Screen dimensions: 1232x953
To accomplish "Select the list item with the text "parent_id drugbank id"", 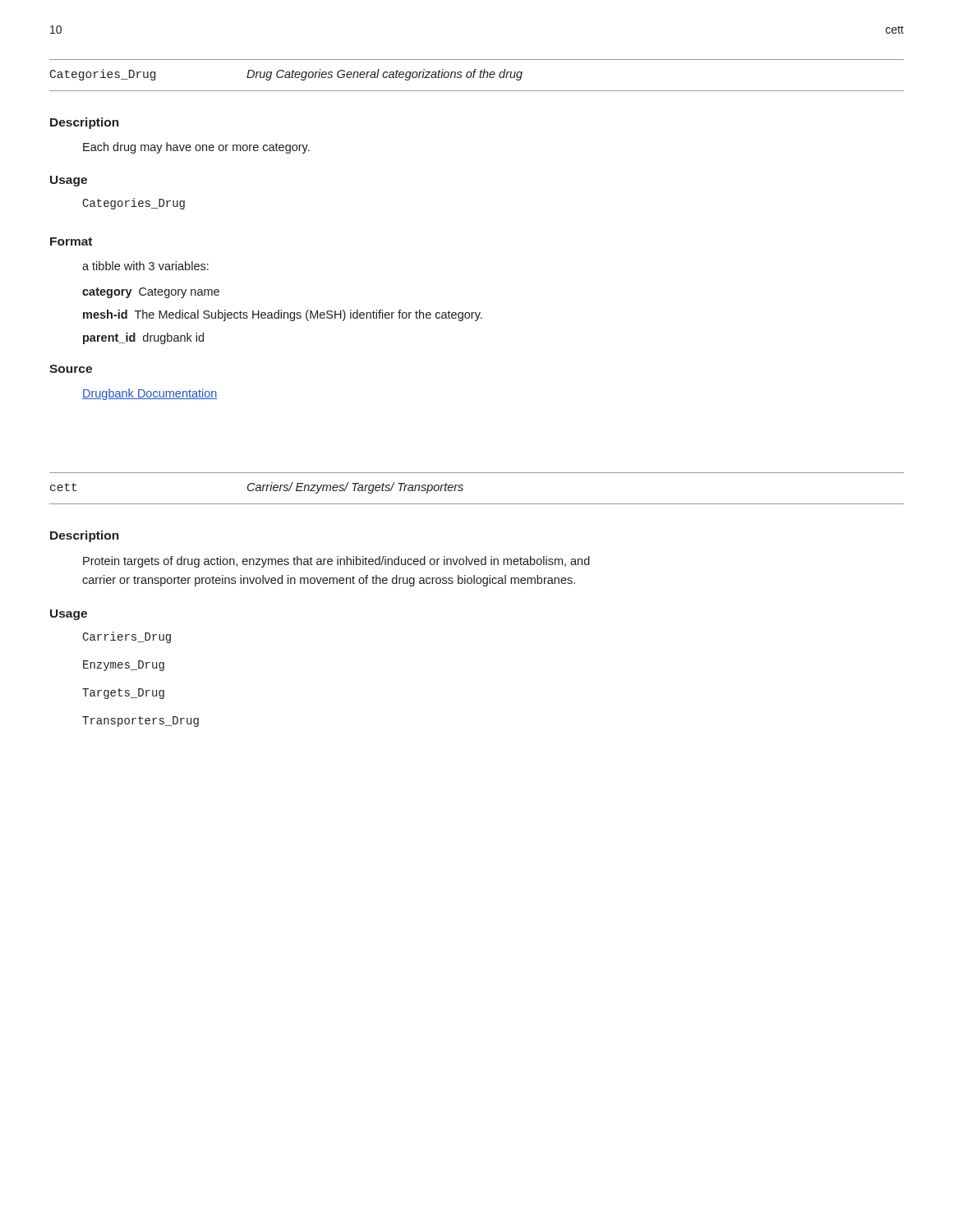I will pos(143,338).
